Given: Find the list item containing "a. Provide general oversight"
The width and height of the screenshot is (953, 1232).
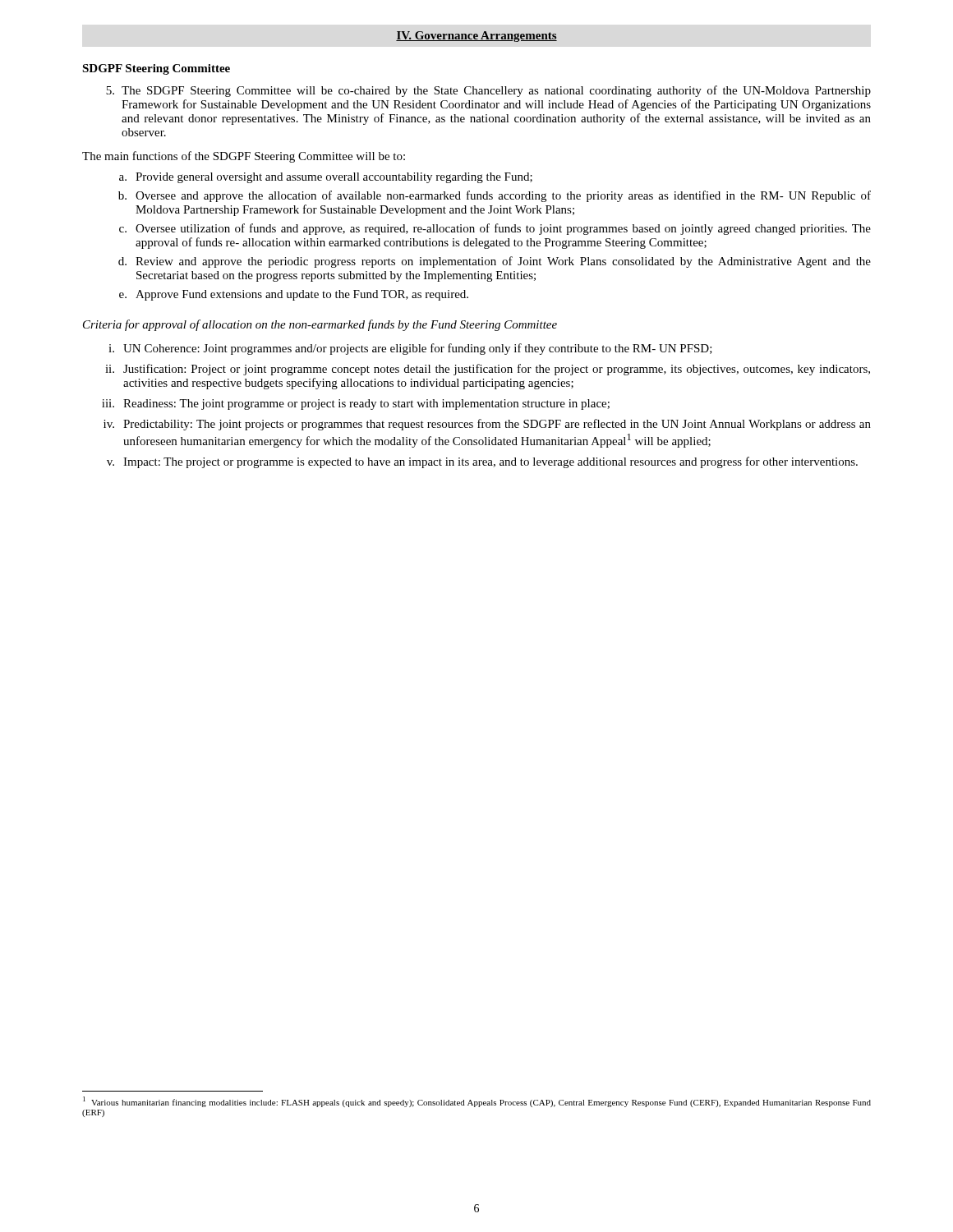Looking at the screenshot, I should [476, 177].
